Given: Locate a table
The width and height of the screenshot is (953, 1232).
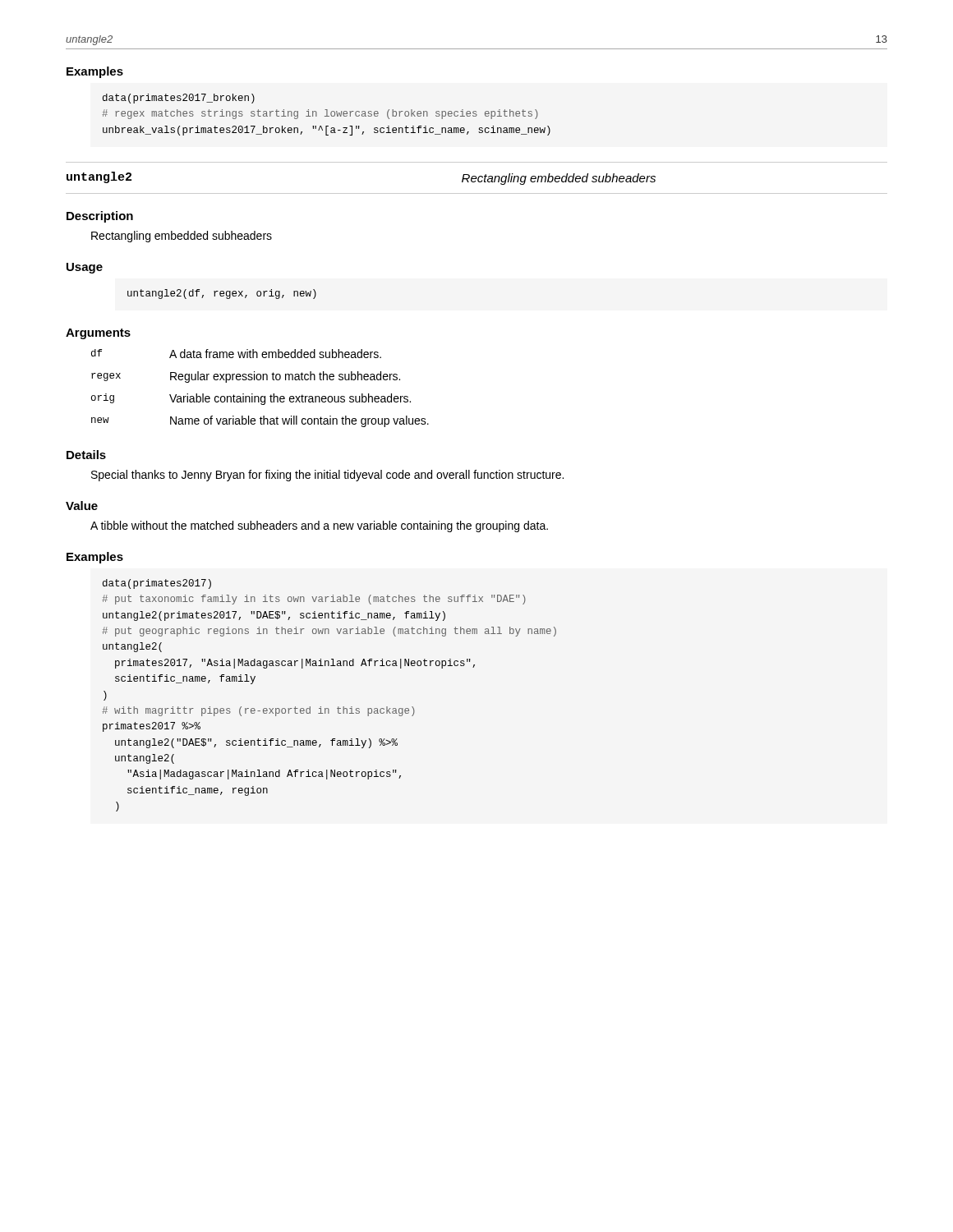Looking at the screenshot, I should (x=476, y=388).
